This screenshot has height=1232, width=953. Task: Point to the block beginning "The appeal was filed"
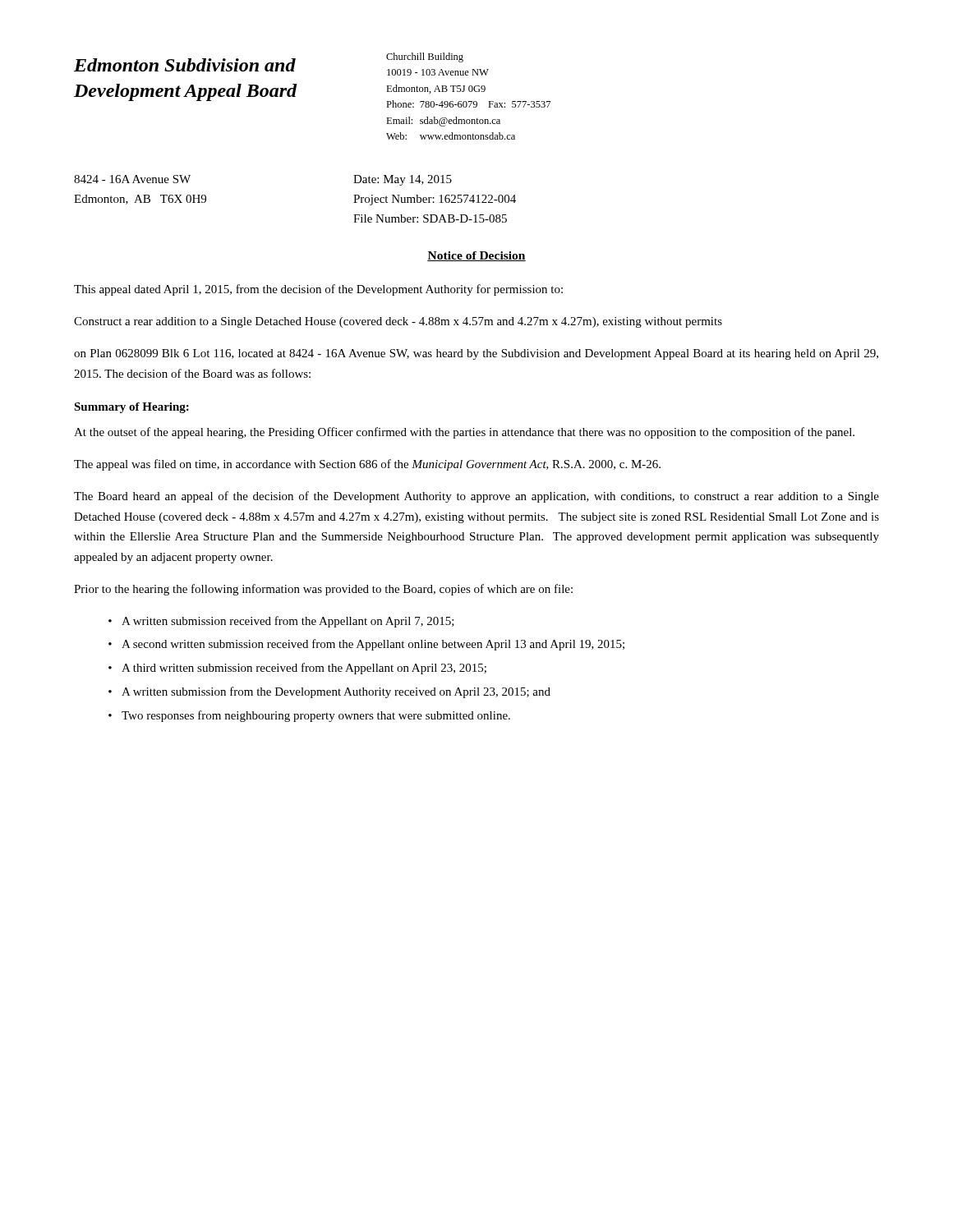[x=368, y=464]
